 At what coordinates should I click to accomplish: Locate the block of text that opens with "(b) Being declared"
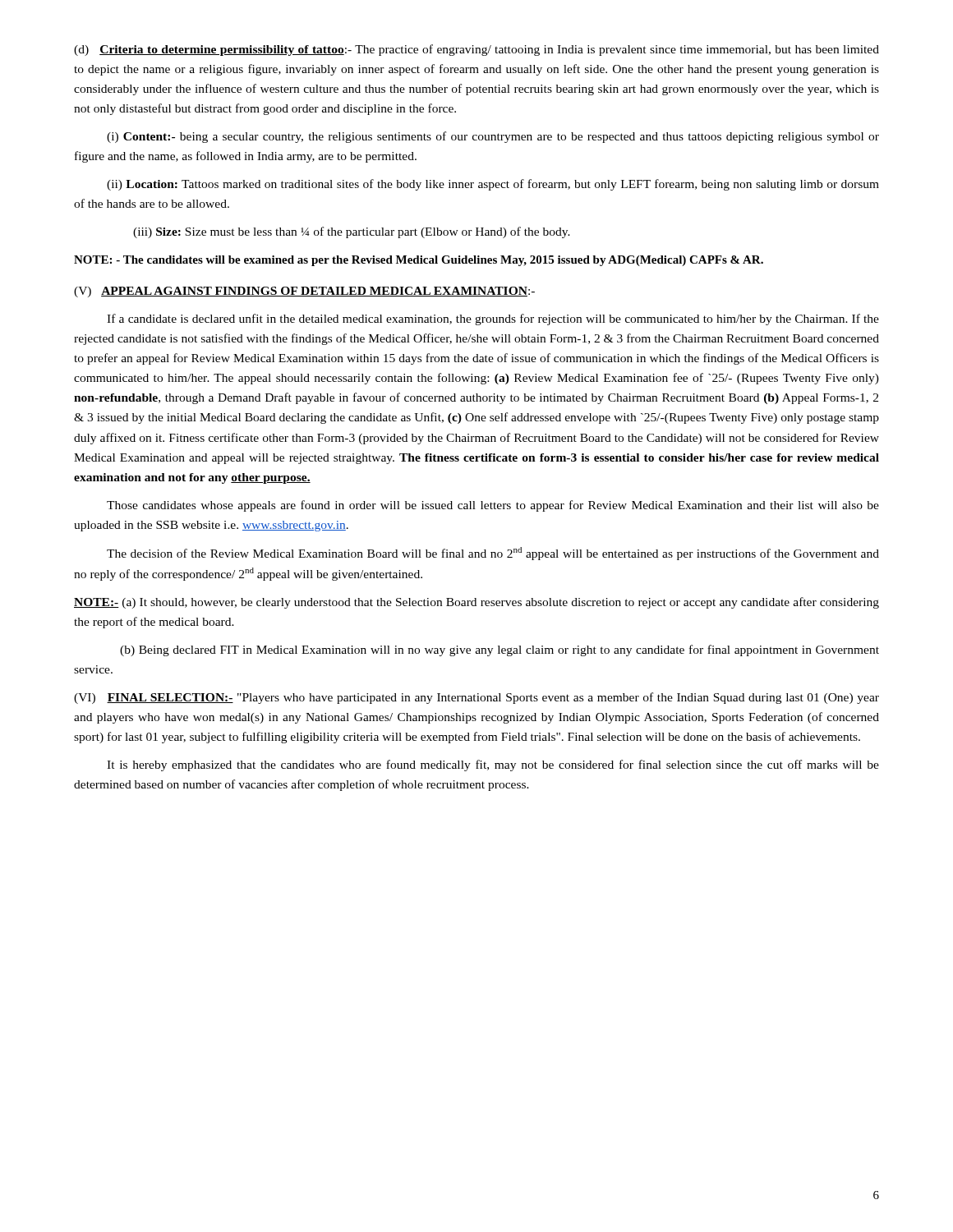tap(476, 659)
